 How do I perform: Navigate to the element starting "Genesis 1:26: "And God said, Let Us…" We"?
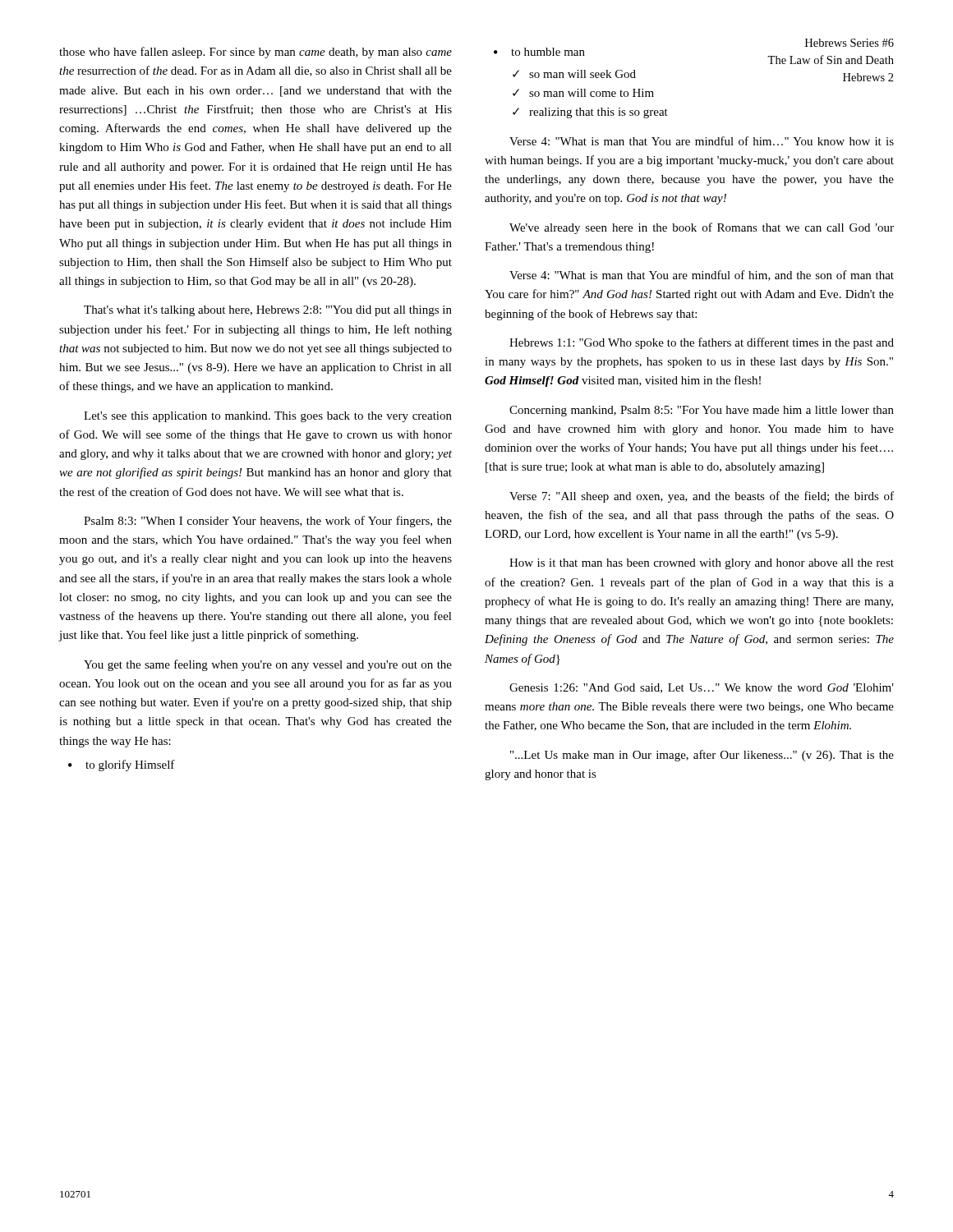pyautogui.click(x=689, y=707)
